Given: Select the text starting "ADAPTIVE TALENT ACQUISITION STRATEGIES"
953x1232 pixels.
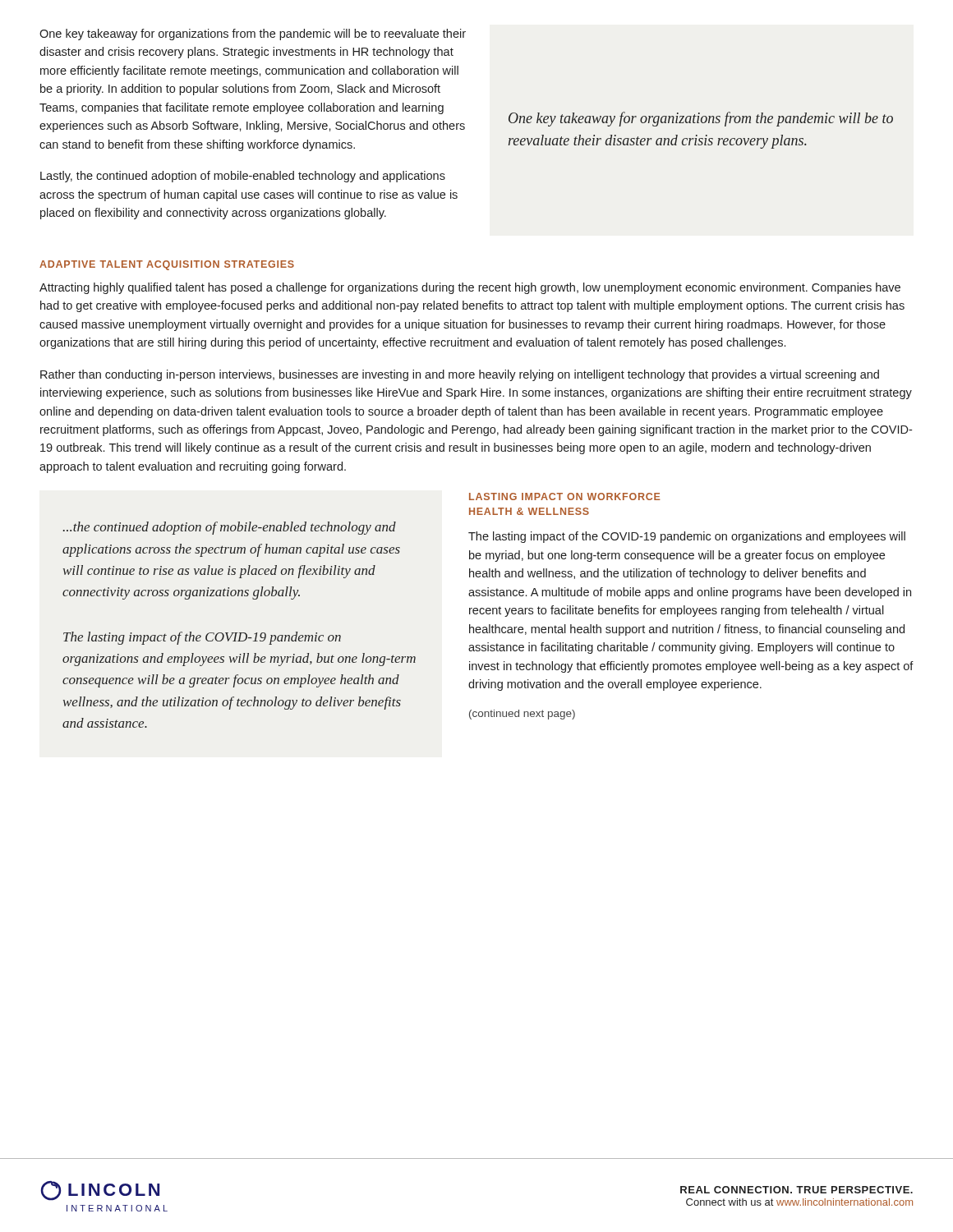Looking at the screenshot, I should (167, 264).
